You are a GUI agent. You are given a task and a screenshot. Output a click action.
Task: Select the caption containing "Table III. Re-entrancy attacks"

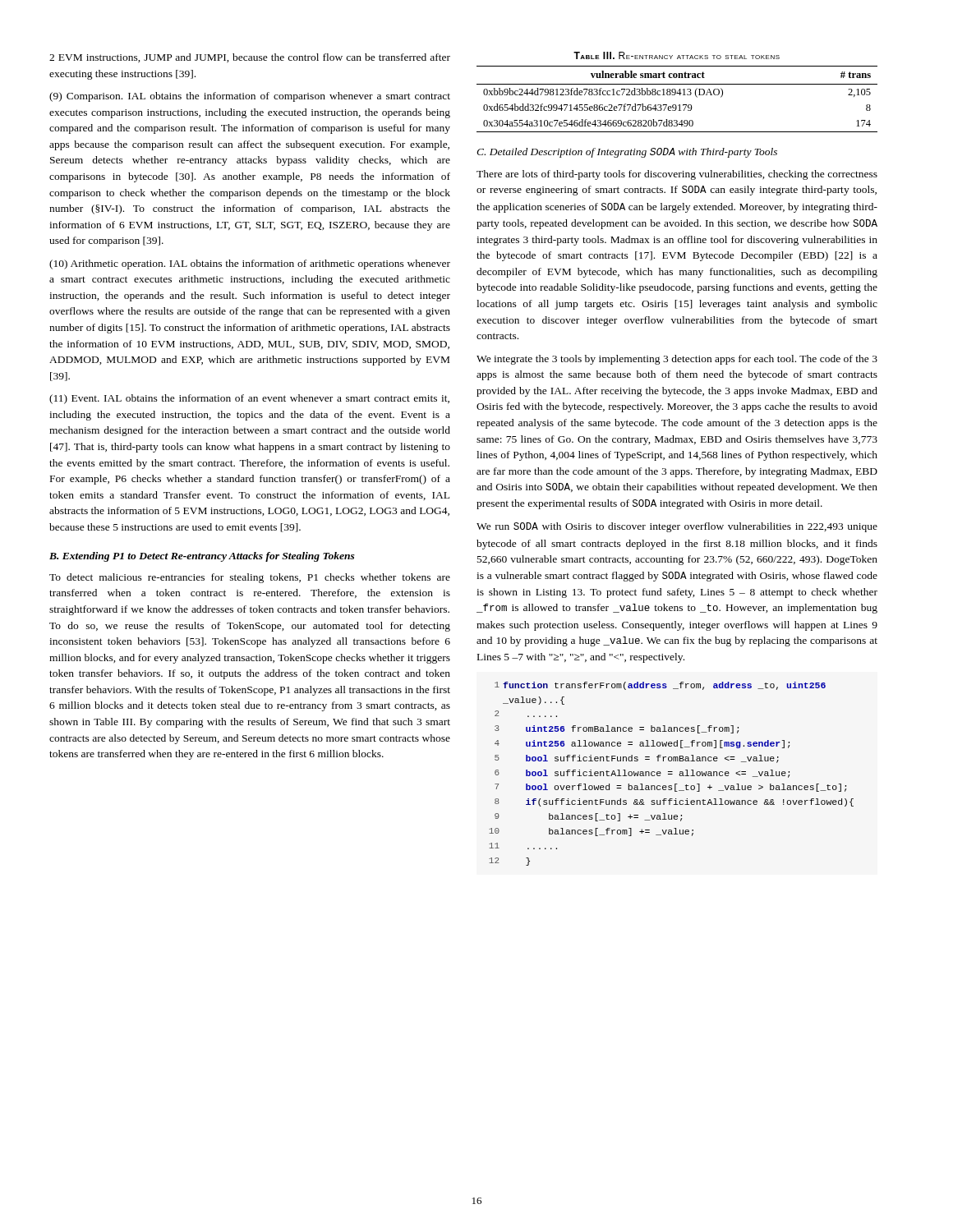click(x=677, y=55)
